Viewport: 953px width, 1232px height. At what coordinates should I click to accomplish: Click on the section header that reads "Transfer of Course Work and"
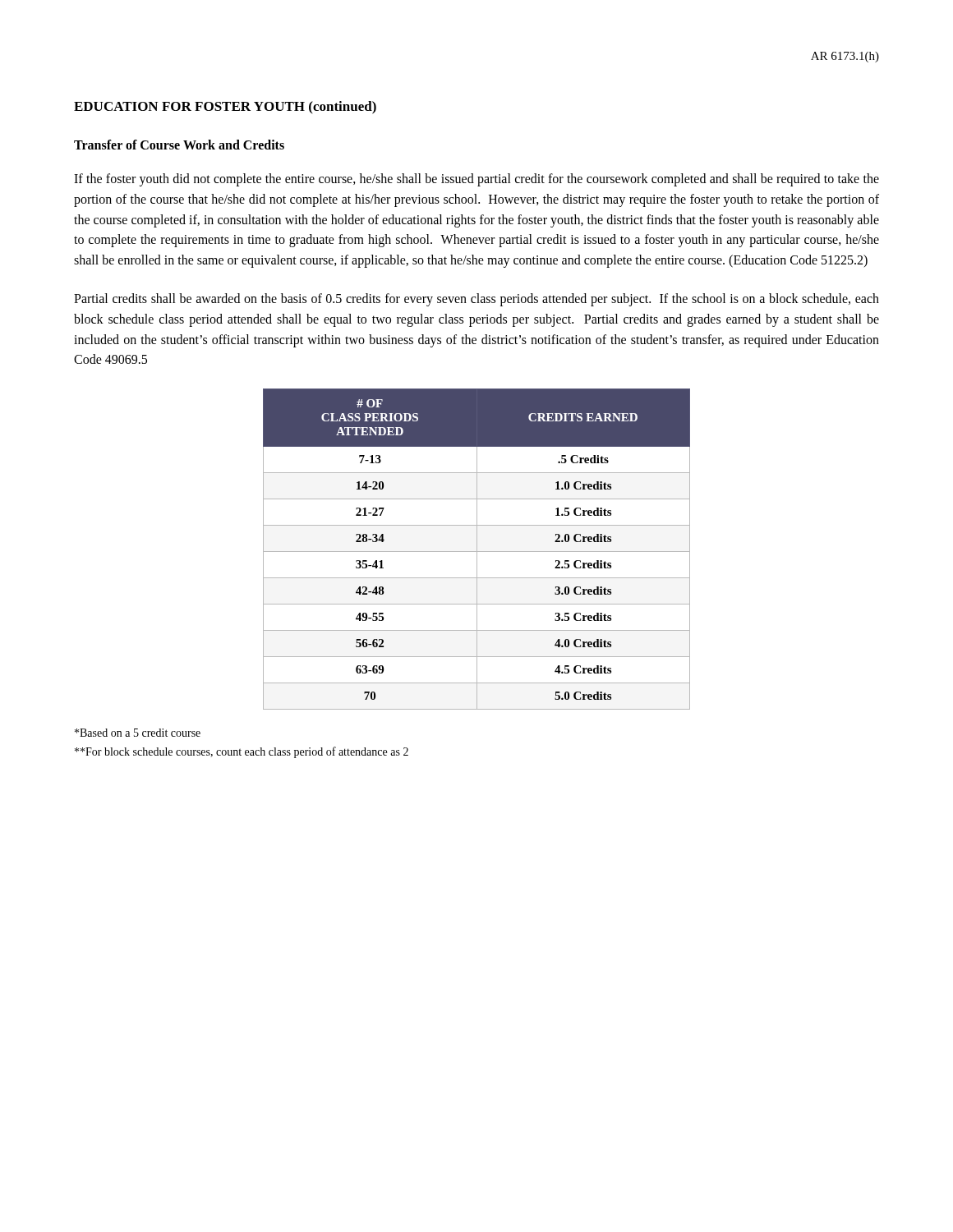179,145
